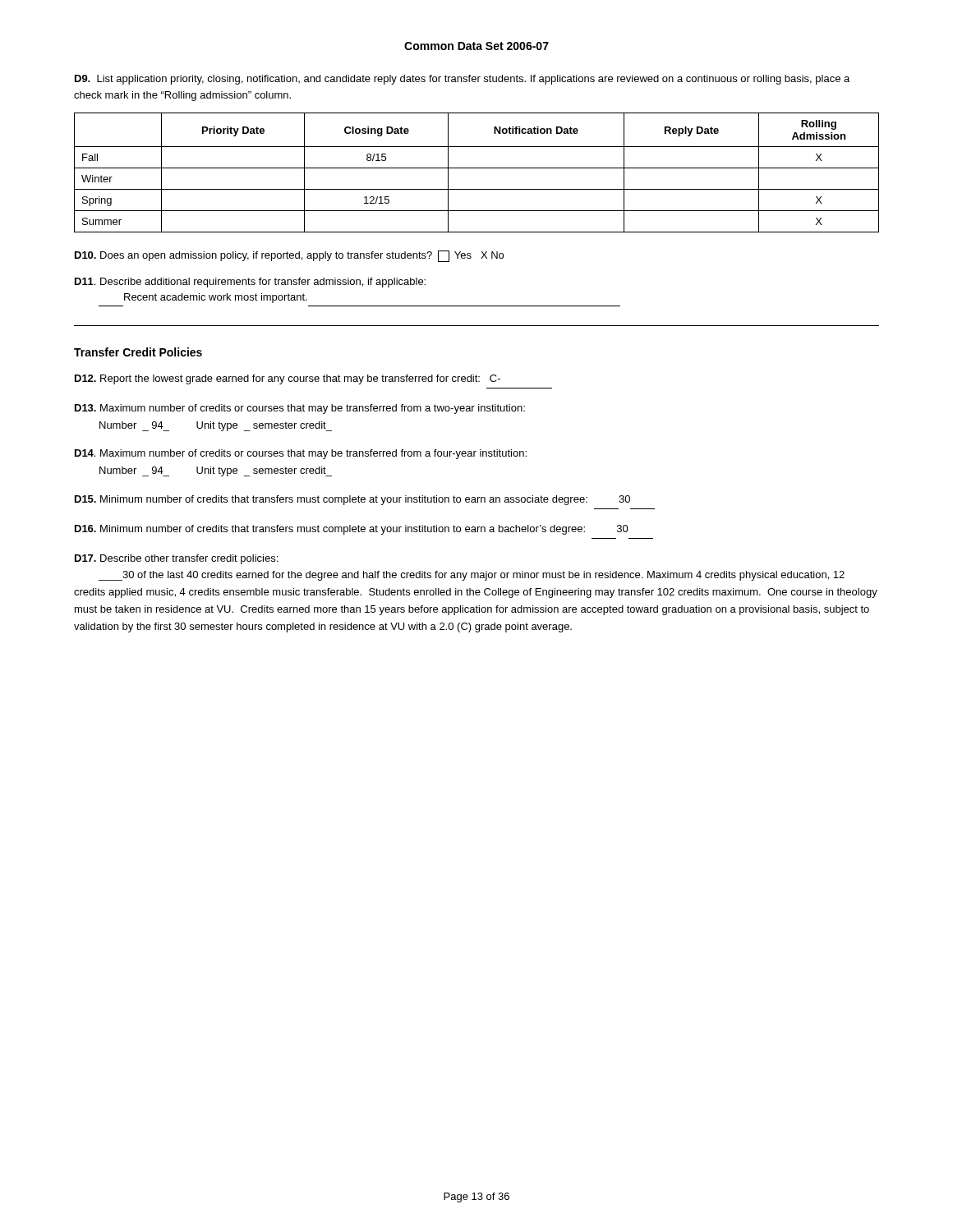
Task: Find "Transfer Credit Policies" on this page
Action: point(138,352)
